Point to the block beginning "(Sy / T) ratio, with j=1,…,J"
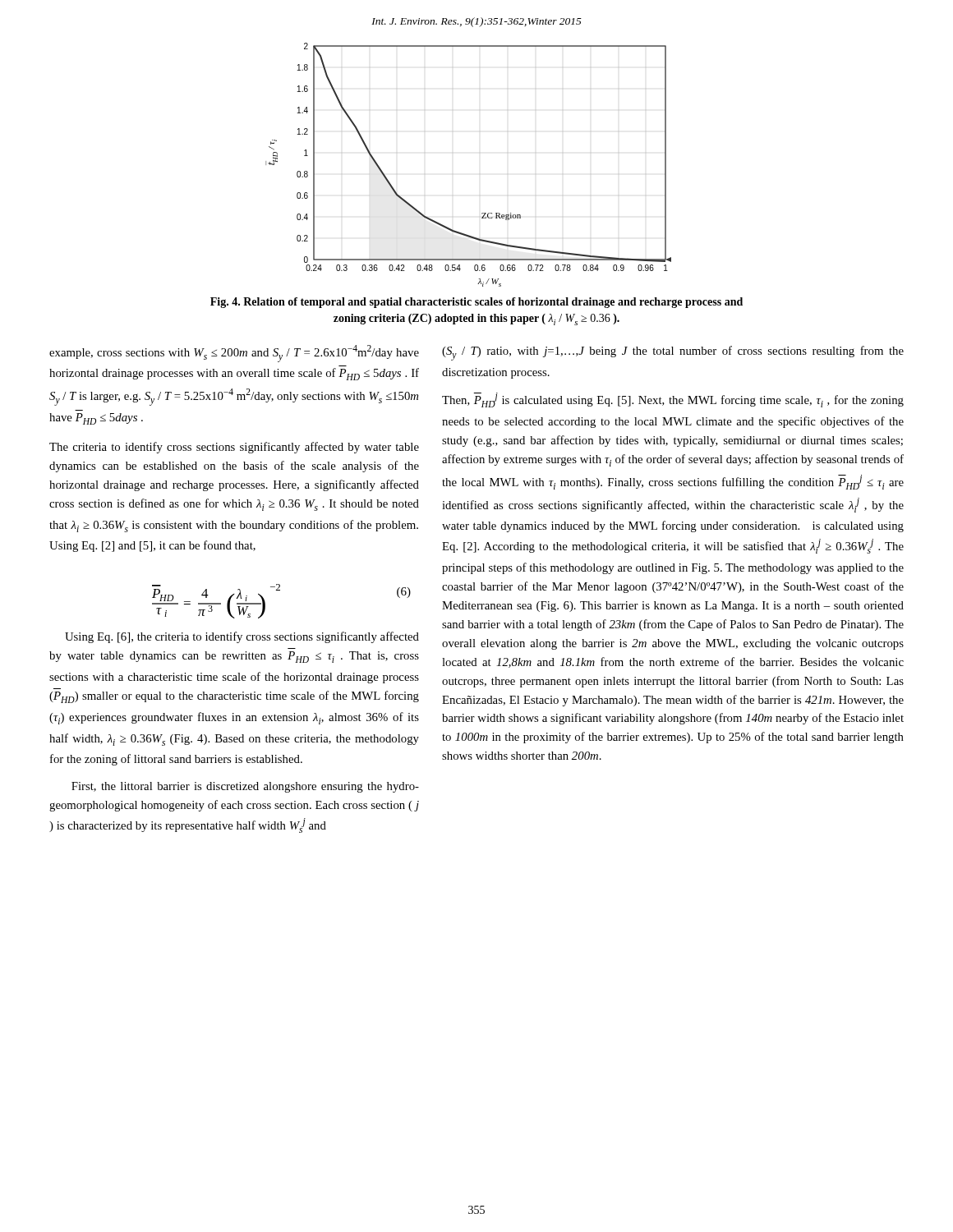953x1232 pixels. pos(673,361)
